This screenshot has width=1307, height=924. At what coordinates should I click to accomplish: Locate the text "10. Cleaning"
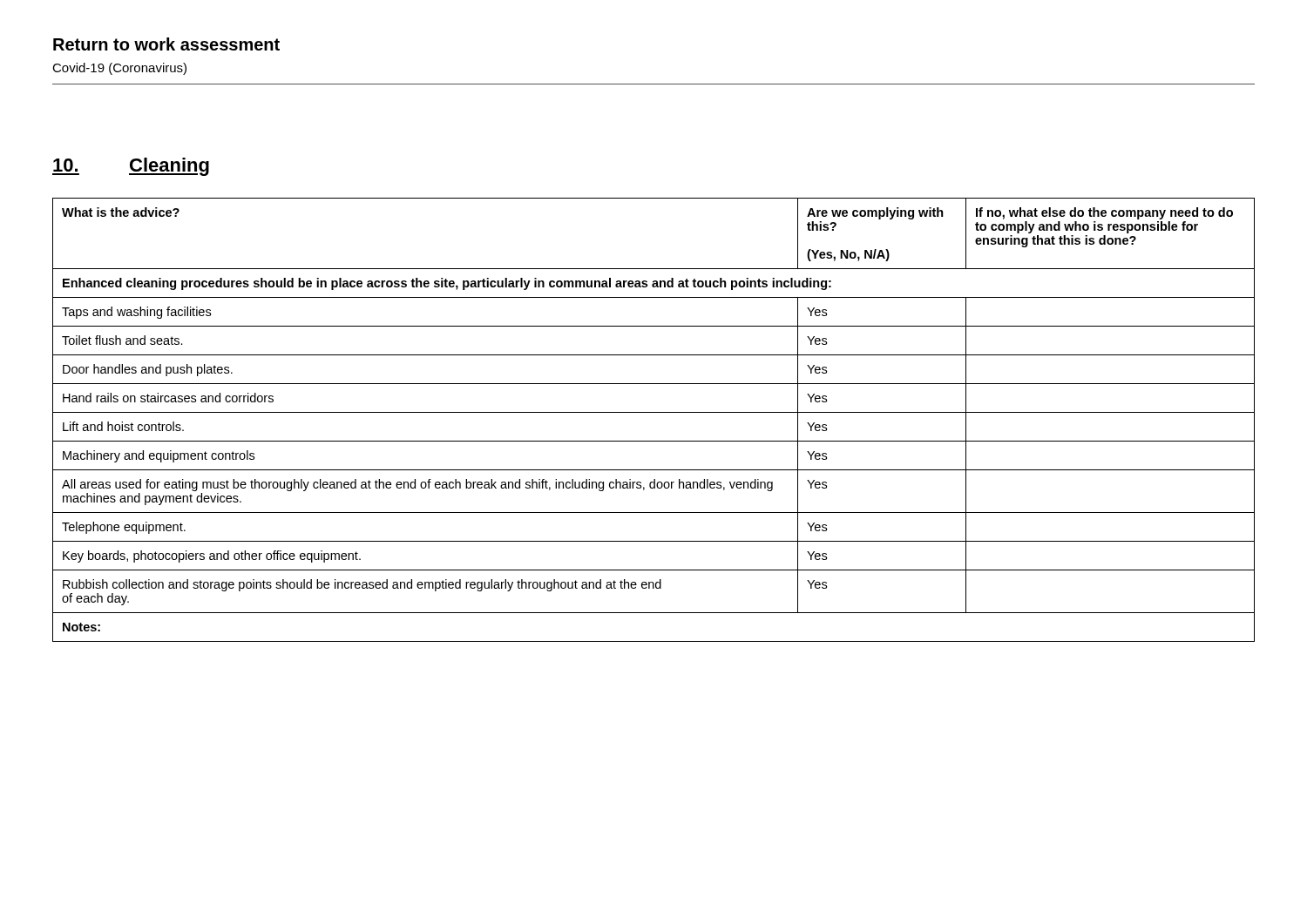(131, 165)
